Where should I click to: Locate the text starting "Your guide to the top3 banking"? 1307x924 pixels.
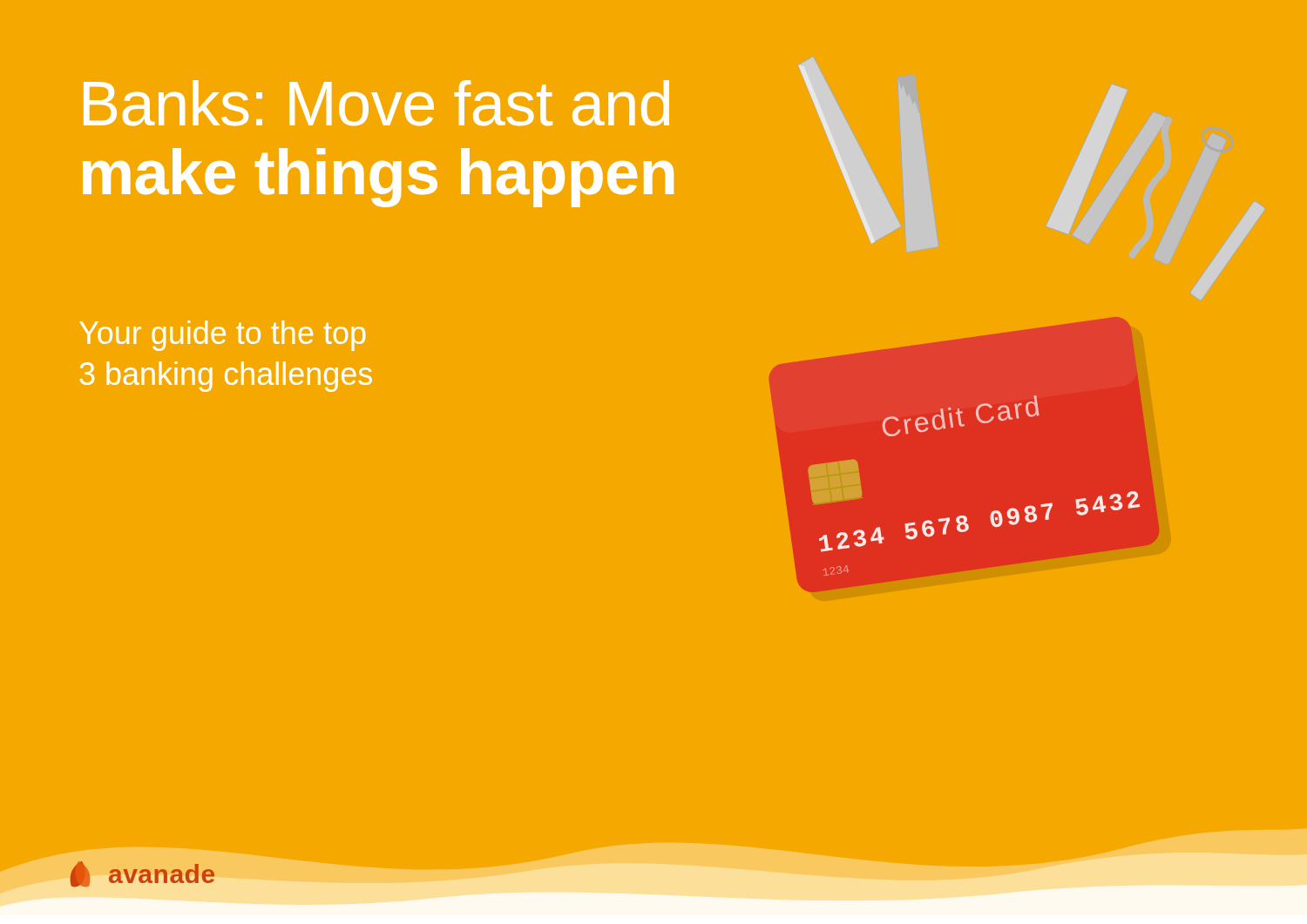pos(292,354)
